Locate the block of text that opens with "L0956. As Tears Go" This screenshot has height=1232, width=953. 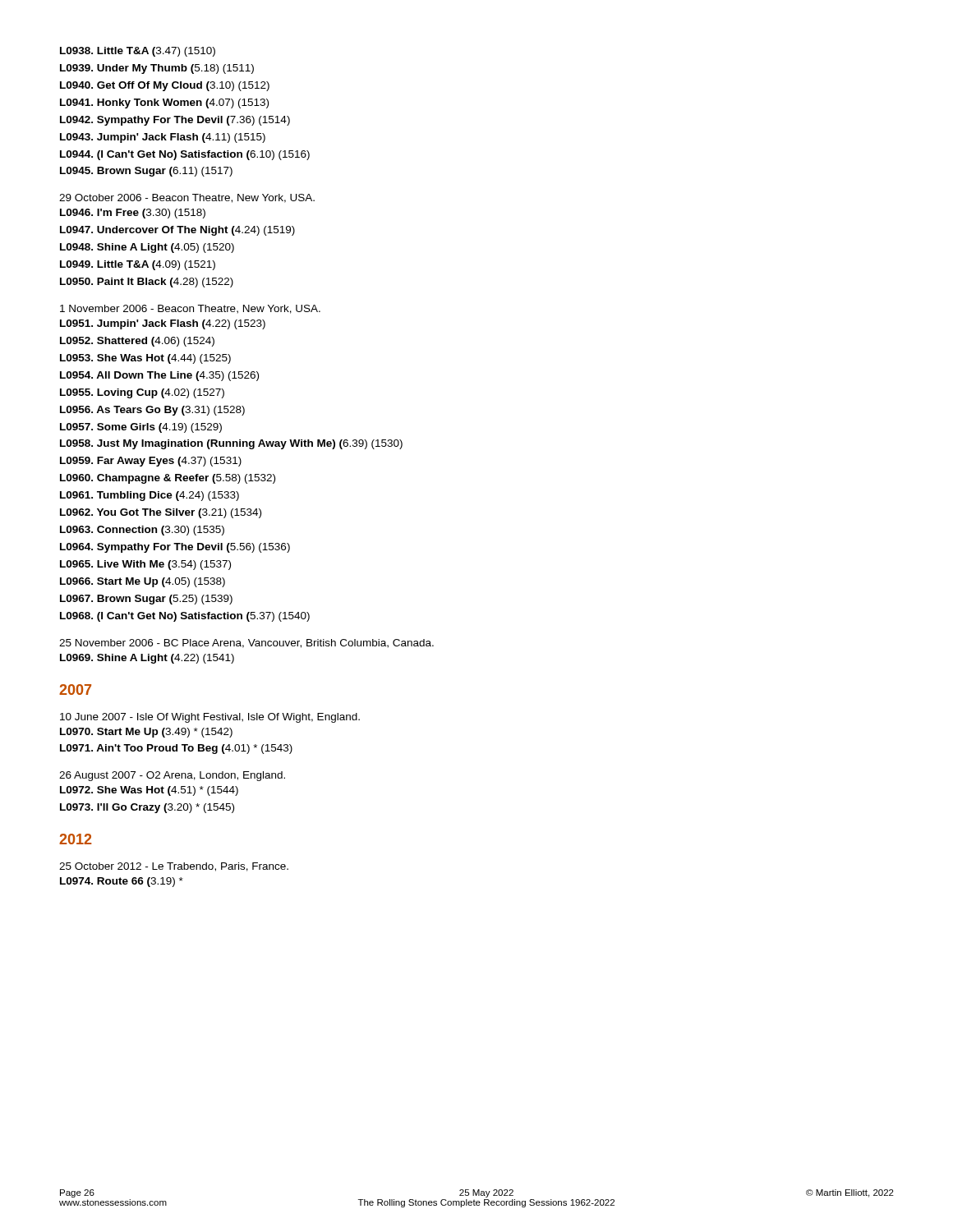point(152,409)
